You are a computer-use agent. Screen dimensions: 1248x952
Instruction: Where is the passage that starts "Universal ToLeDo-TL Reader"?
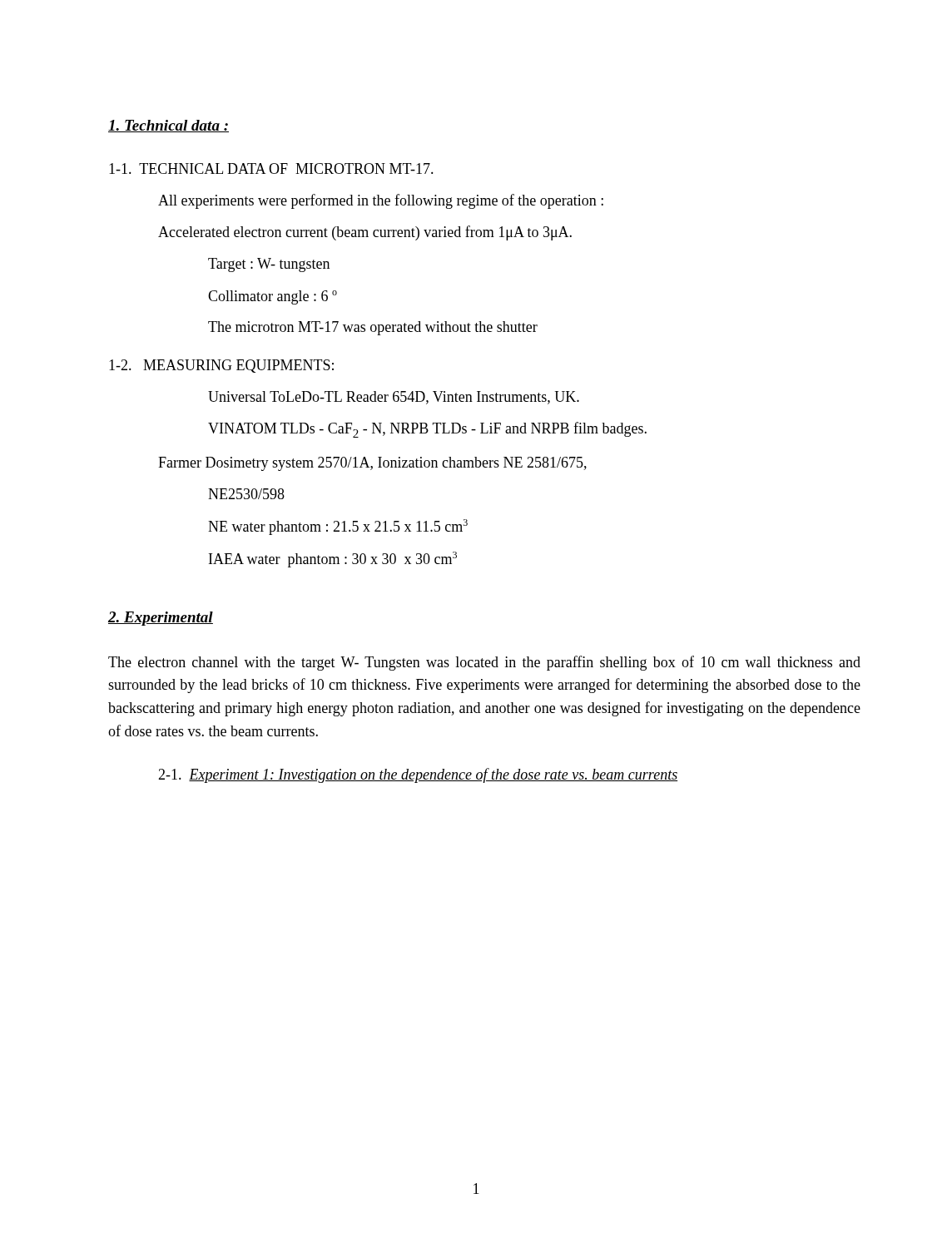pos(394,397)
